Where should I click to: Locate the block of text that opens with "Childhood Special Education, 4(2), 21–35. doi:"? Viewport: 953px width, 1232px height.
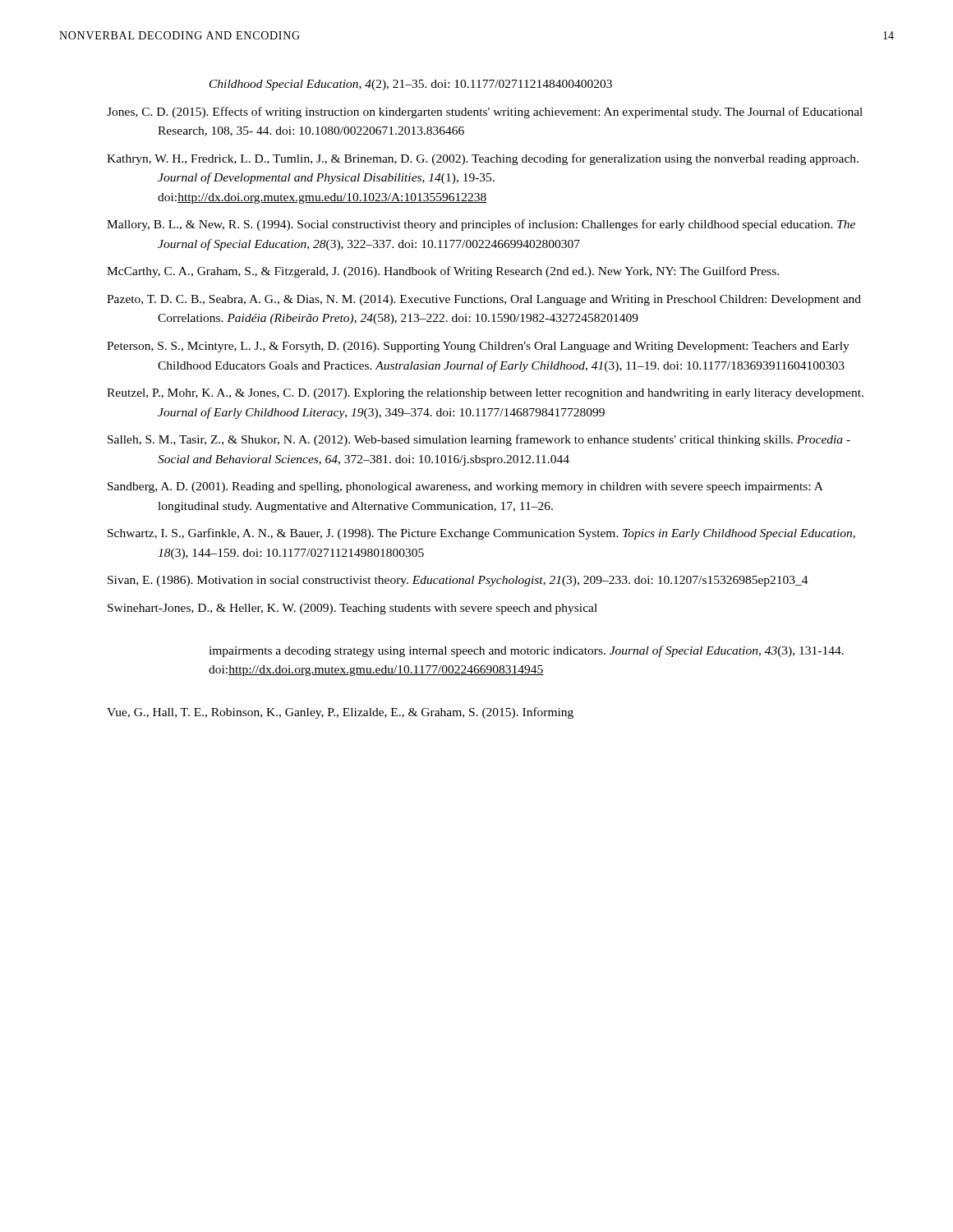pos(411,83)
